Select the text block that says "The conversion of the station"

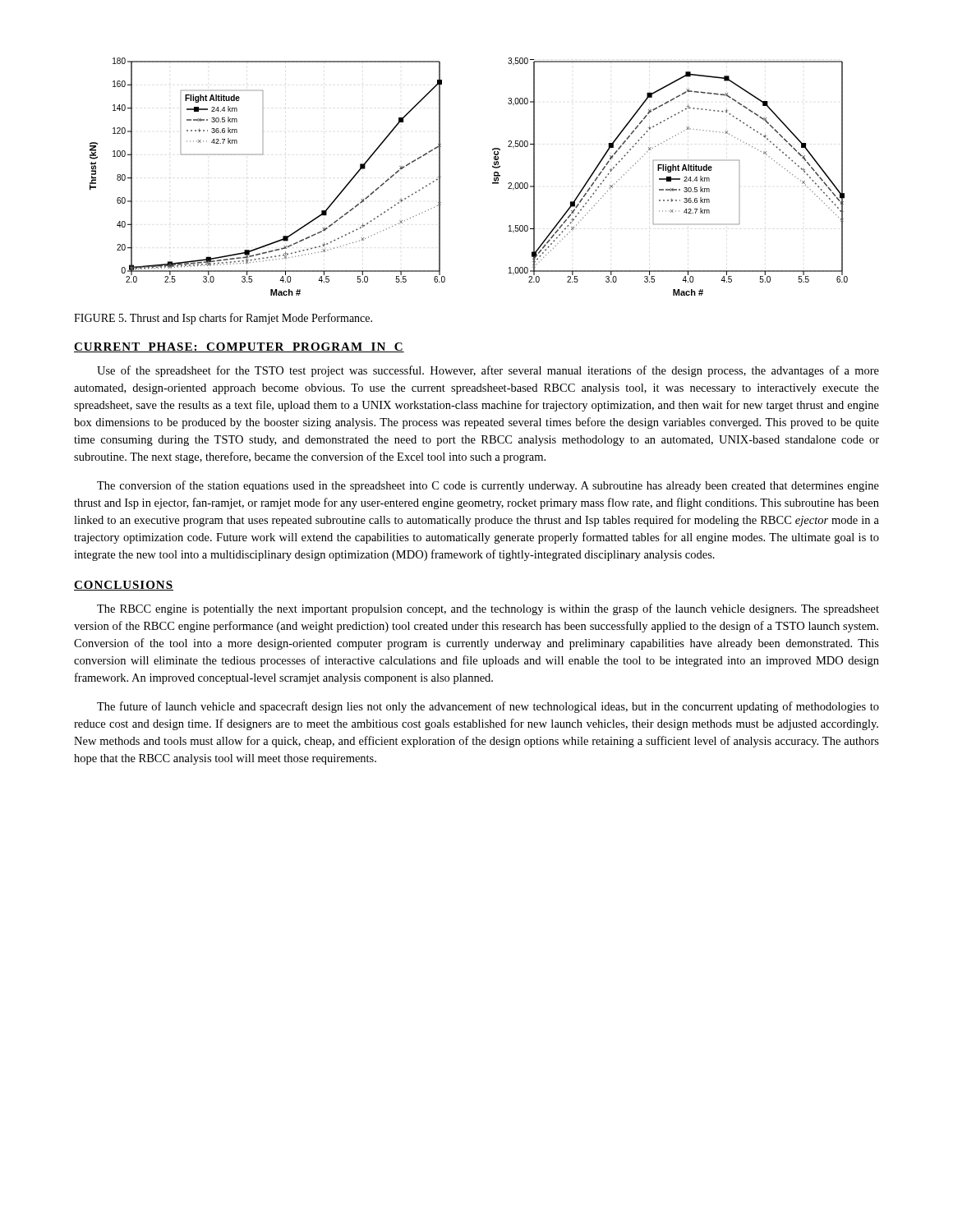coord(476,520)
